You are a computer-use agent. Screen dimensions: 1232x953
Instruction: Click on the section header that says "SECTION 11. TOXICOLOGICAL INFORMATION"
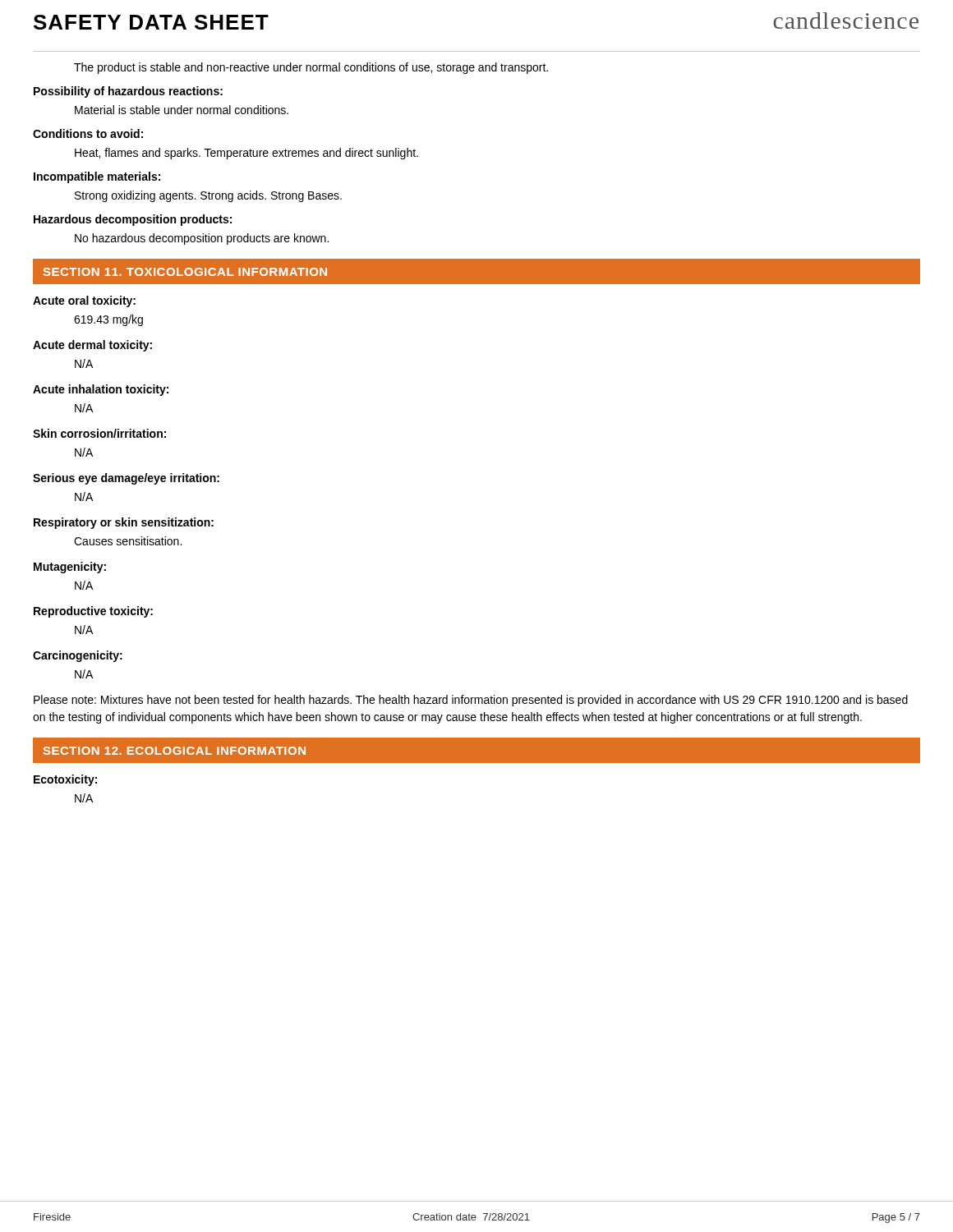click(x=185, y=272)
